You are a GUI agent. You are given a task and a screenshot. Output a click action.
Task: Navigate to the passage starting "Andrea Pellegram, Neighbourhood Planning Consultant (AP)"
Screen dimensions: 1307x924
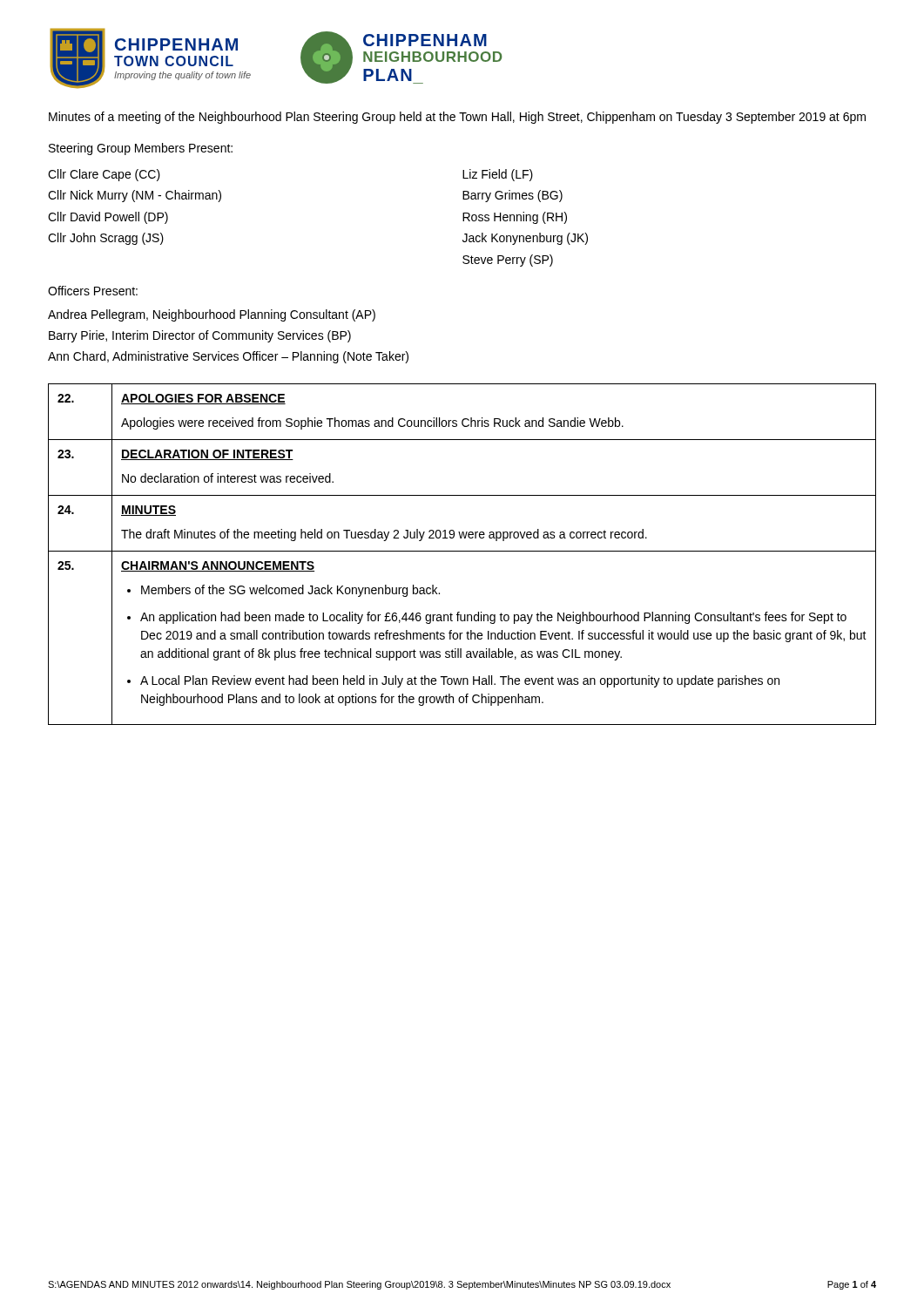pos(229,336)
